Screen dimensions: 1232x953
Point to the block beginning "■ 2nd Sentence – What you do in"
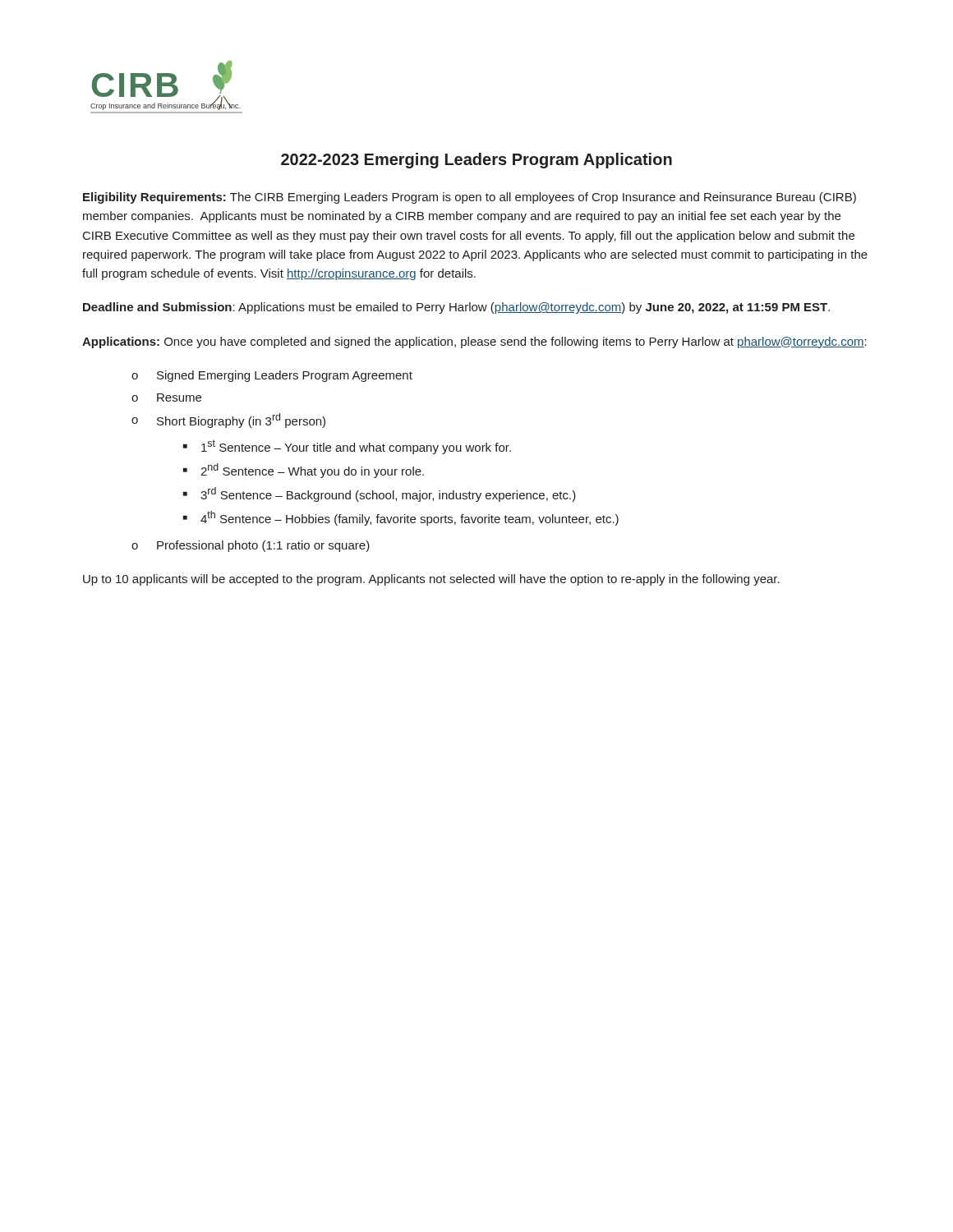[x=304, y=470]
